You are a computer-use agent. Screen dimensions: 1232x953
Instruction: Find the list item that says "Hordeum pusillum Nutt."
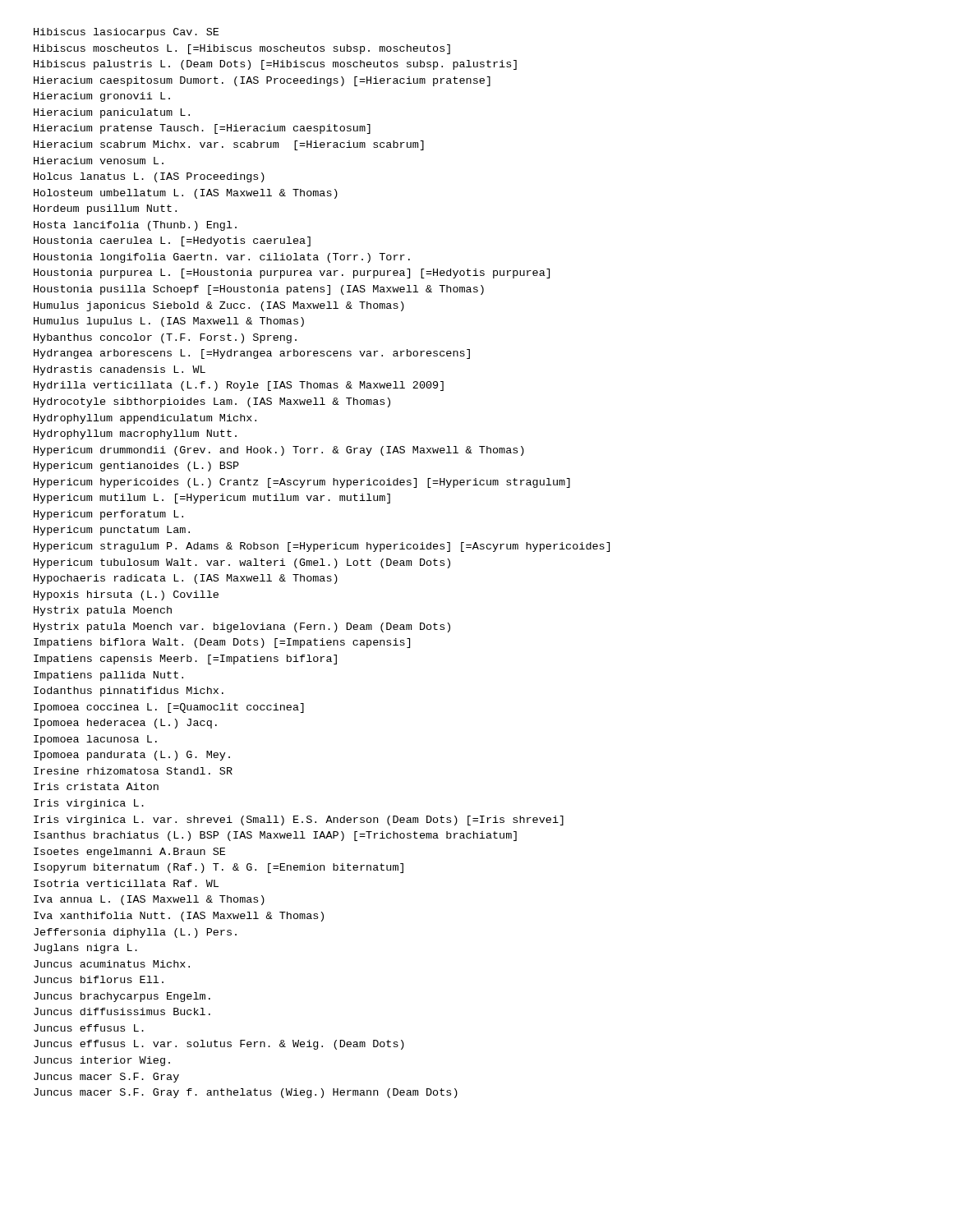point(106,209)
